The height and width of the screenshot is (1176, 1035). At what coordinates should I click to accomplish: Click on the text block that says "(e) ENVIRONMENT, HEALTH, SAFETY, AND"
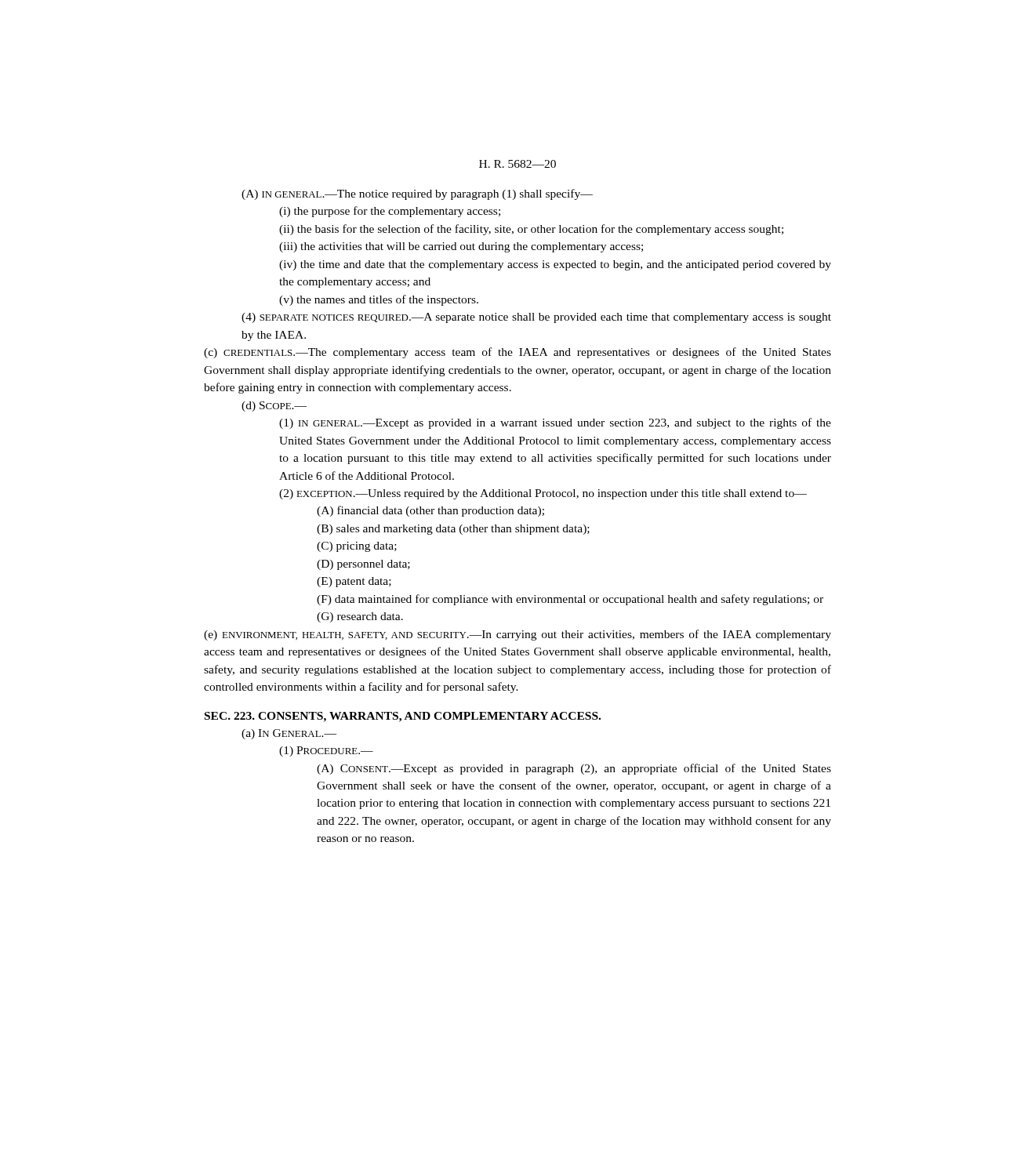tap(518, 660)
